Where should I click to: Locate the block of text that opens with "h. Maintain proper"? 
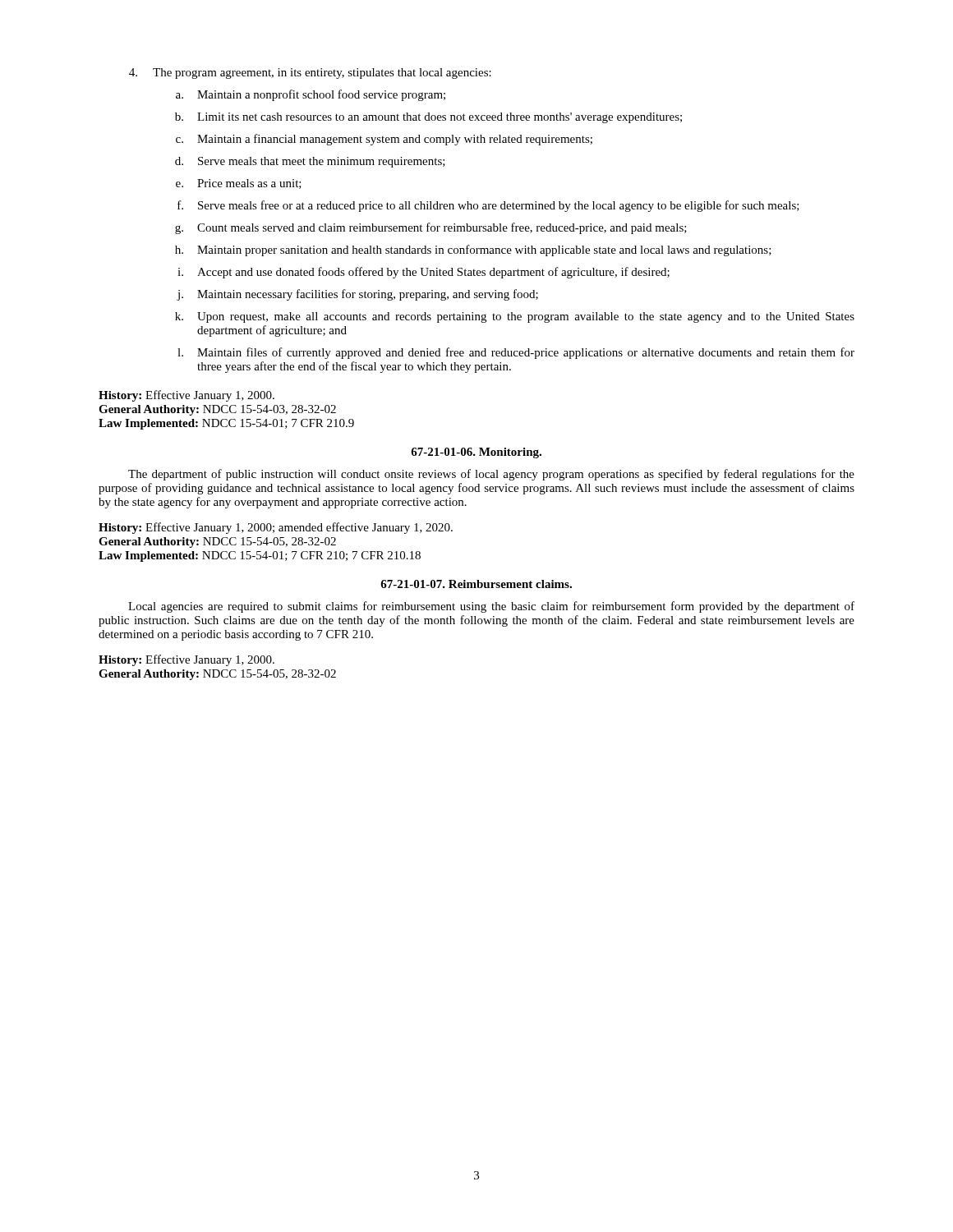[x=501, y=250]
